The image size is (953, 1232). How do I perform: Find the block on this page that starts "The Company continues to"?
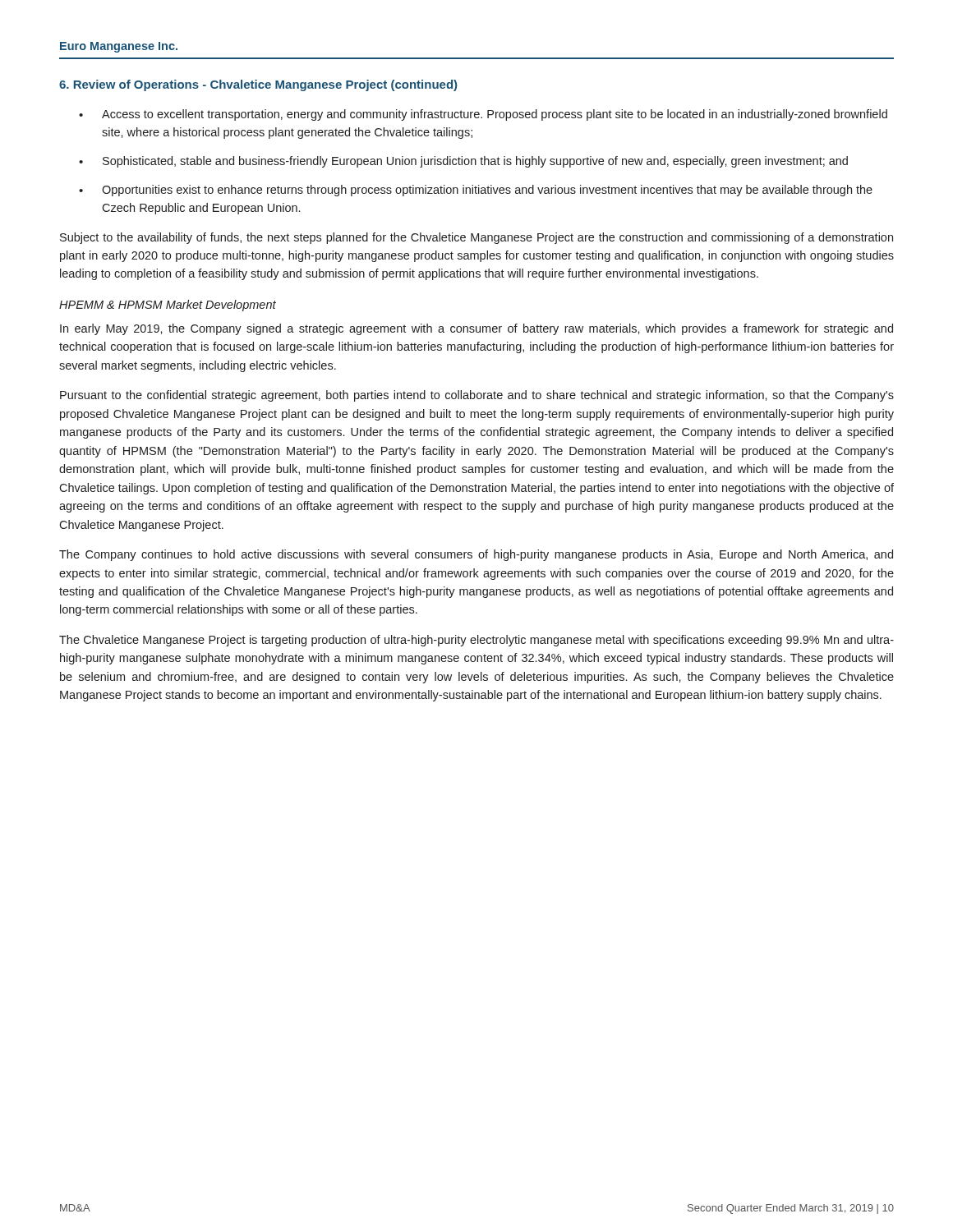click(476, 582)
